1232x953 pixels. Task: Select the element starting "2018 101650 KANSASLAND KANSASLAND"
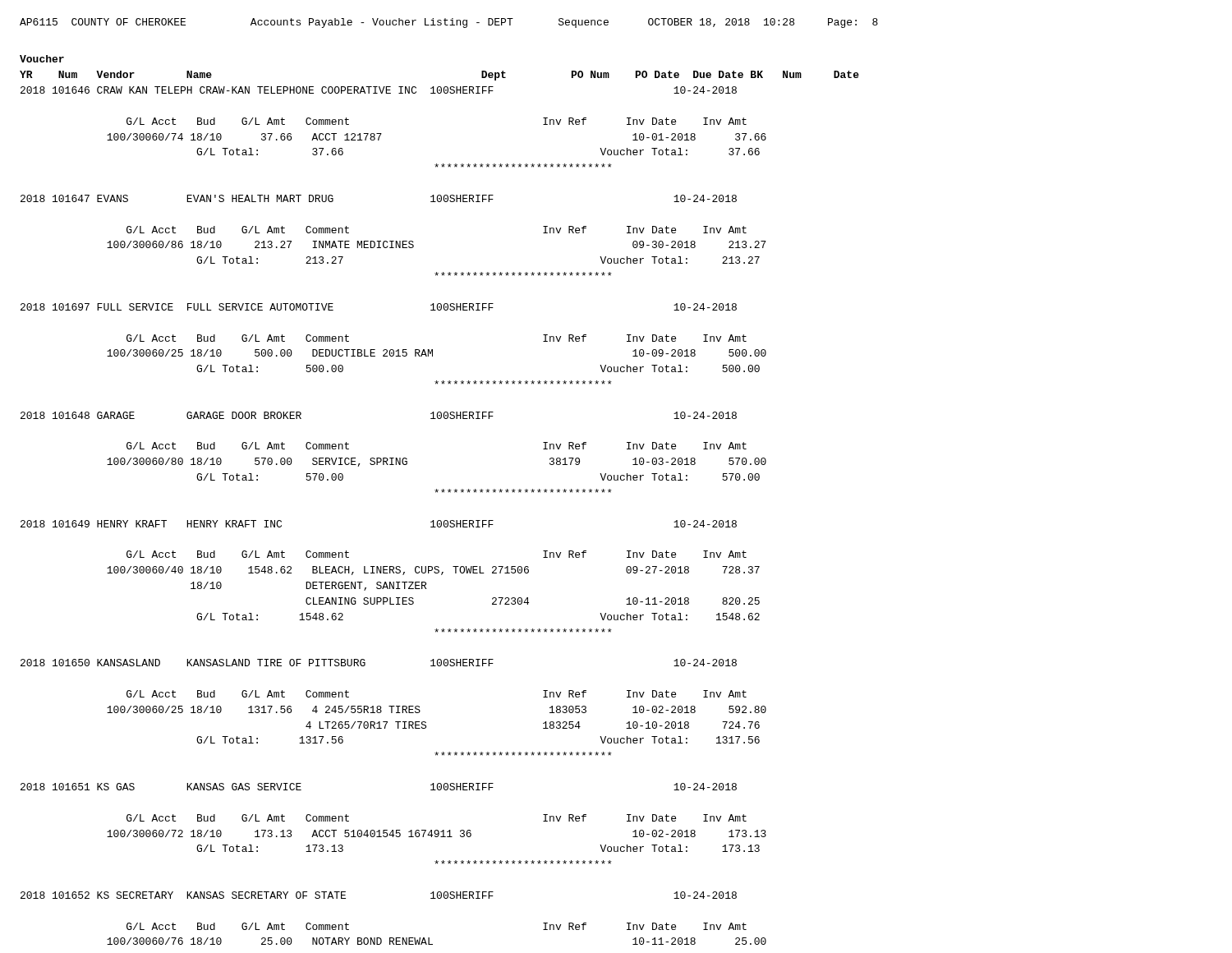tap(87, 663)
